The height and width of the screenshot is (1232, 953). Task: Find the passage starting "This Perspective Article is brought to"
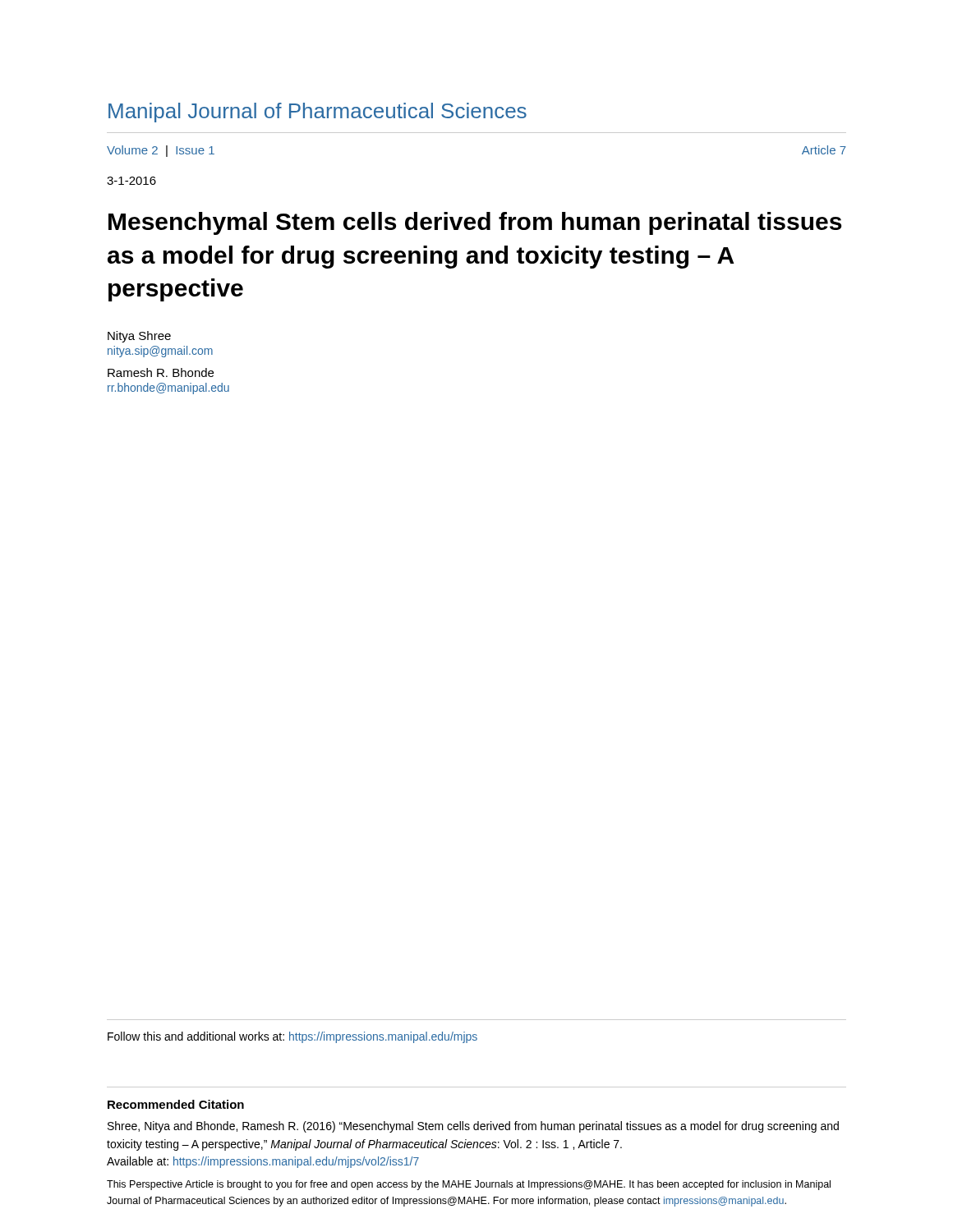pos(469,1193)
